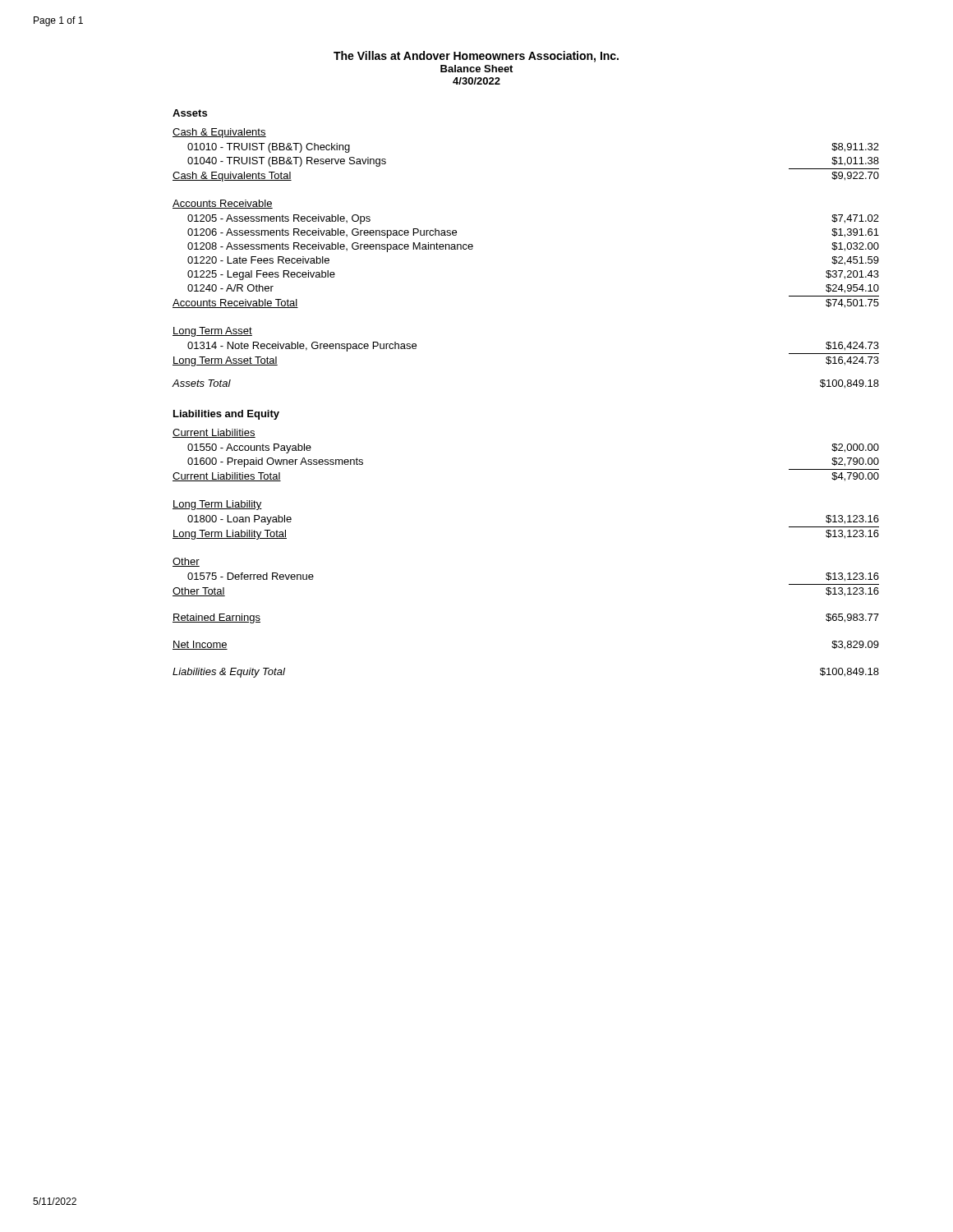Image resolution: width=953 pixels, height=1232 pixels.
Task: Find the title containing "The Villas at Andover Homeowners"
Action: click(x=476, y=68)
